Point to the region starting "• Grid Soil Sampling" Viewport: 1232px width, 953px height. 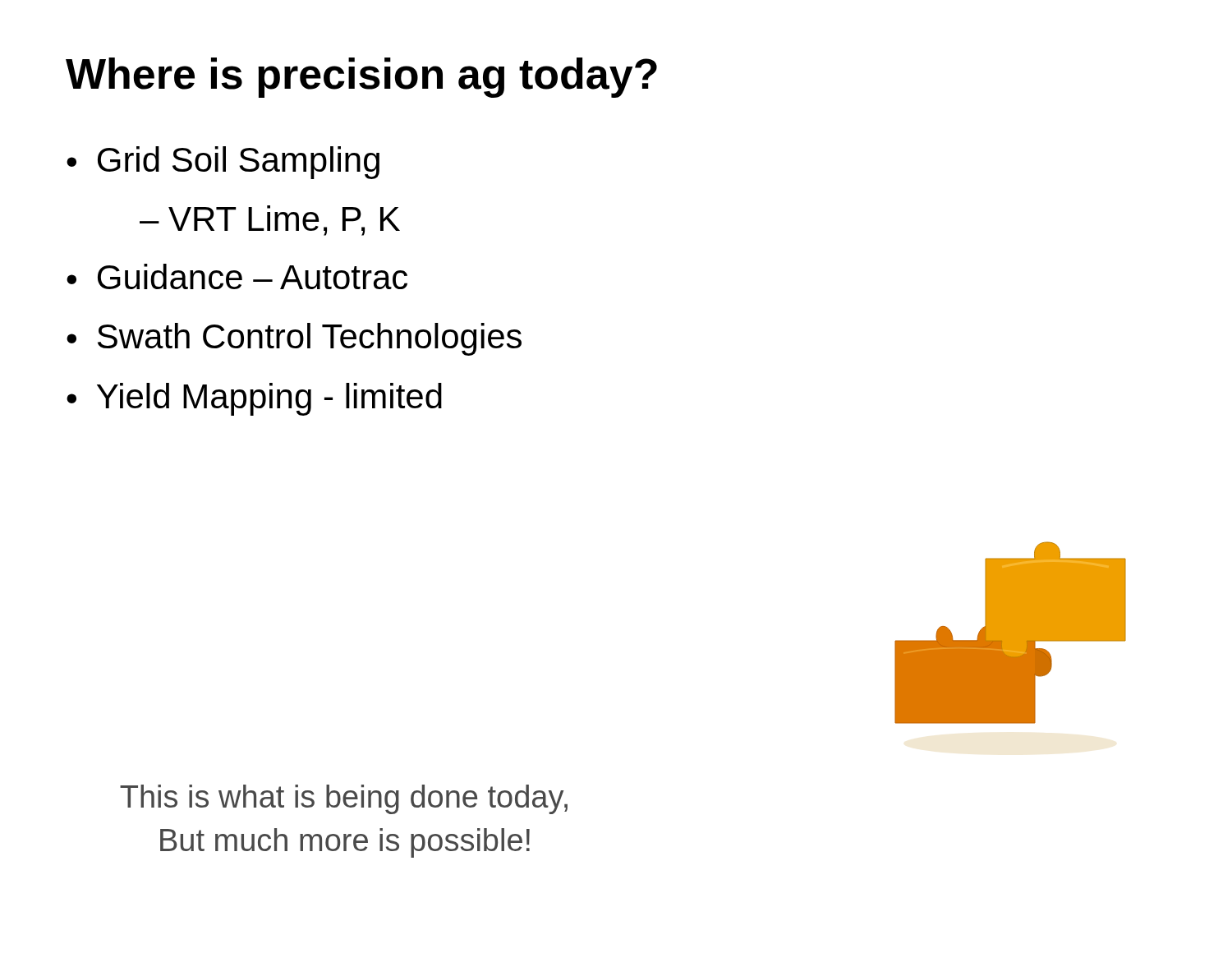pyautogui.click(x=224, y=161)
